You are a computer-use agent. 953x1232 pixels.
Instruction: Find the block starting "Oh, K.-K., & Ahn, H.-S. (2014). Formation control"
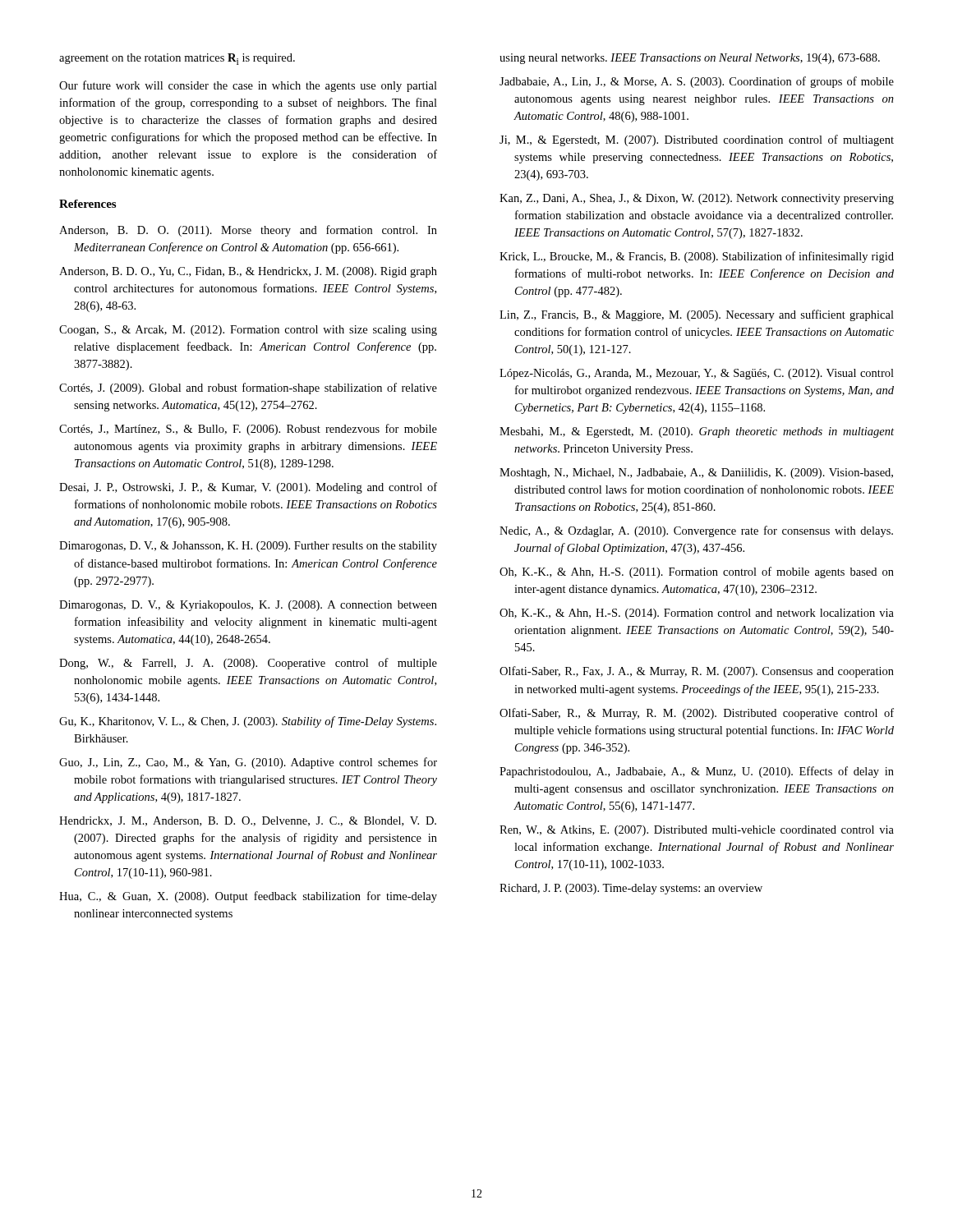click(x=697, y=631)
